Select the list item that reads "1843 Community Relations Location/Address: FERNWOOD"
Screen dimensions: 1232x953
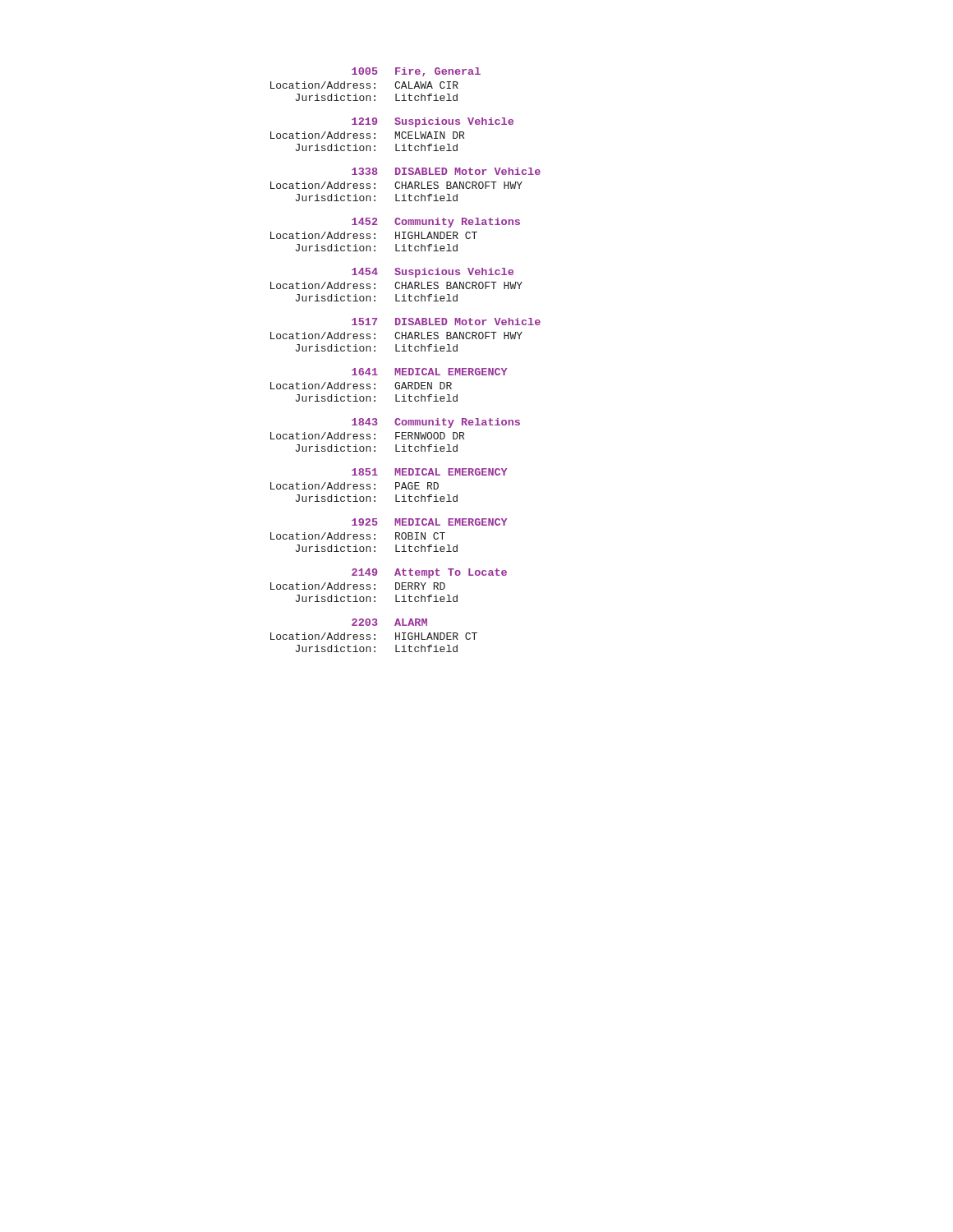476,436
